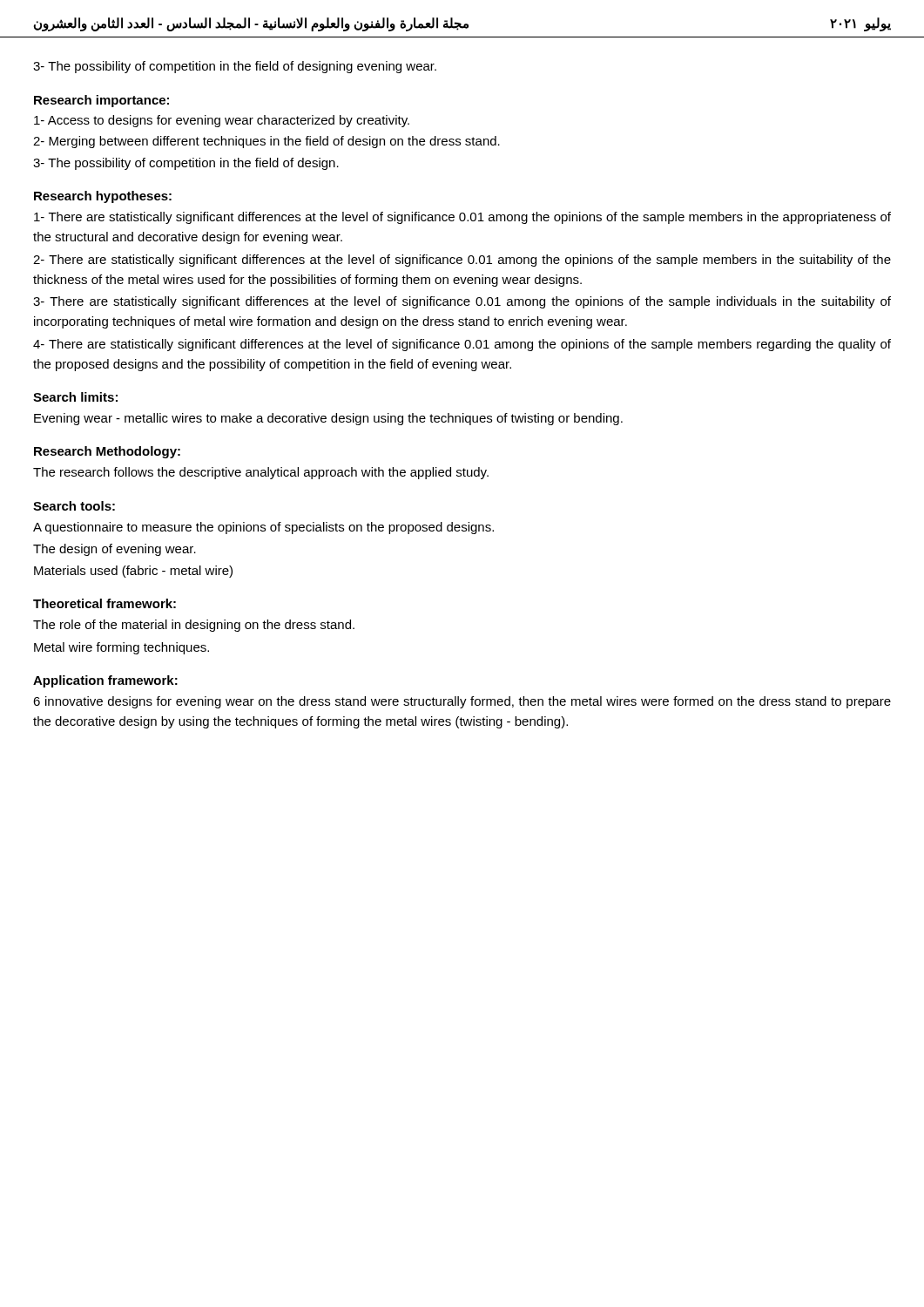Image resolution: width=924 pixels, height=1307 pixels.
Task: Locate the text starting "Evening wear - metallic wires to"
Action: [x=328, y=418]
